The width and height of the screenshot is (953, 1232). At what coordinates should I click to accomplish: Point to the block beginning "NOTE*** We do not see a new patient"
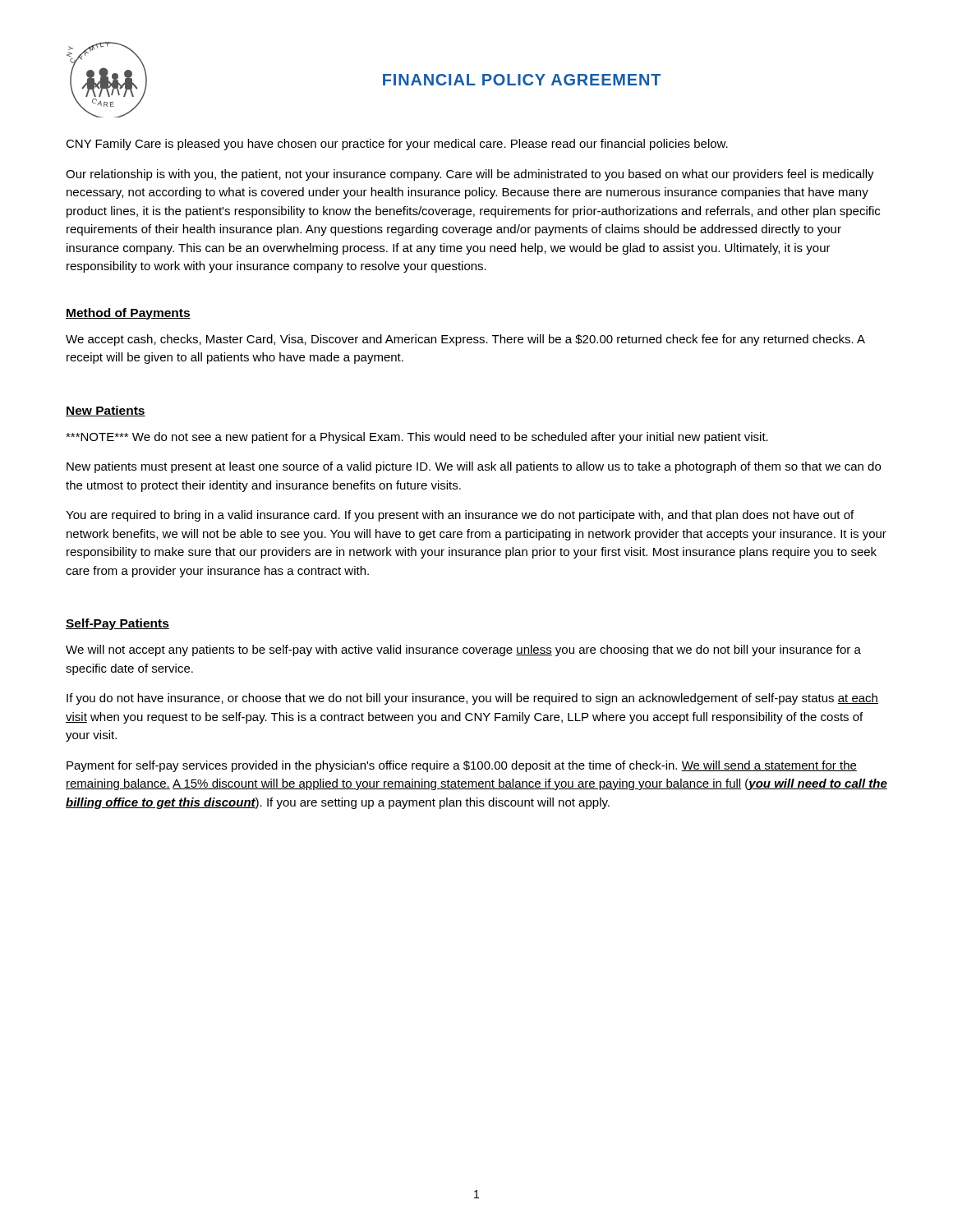pos(476,437)
